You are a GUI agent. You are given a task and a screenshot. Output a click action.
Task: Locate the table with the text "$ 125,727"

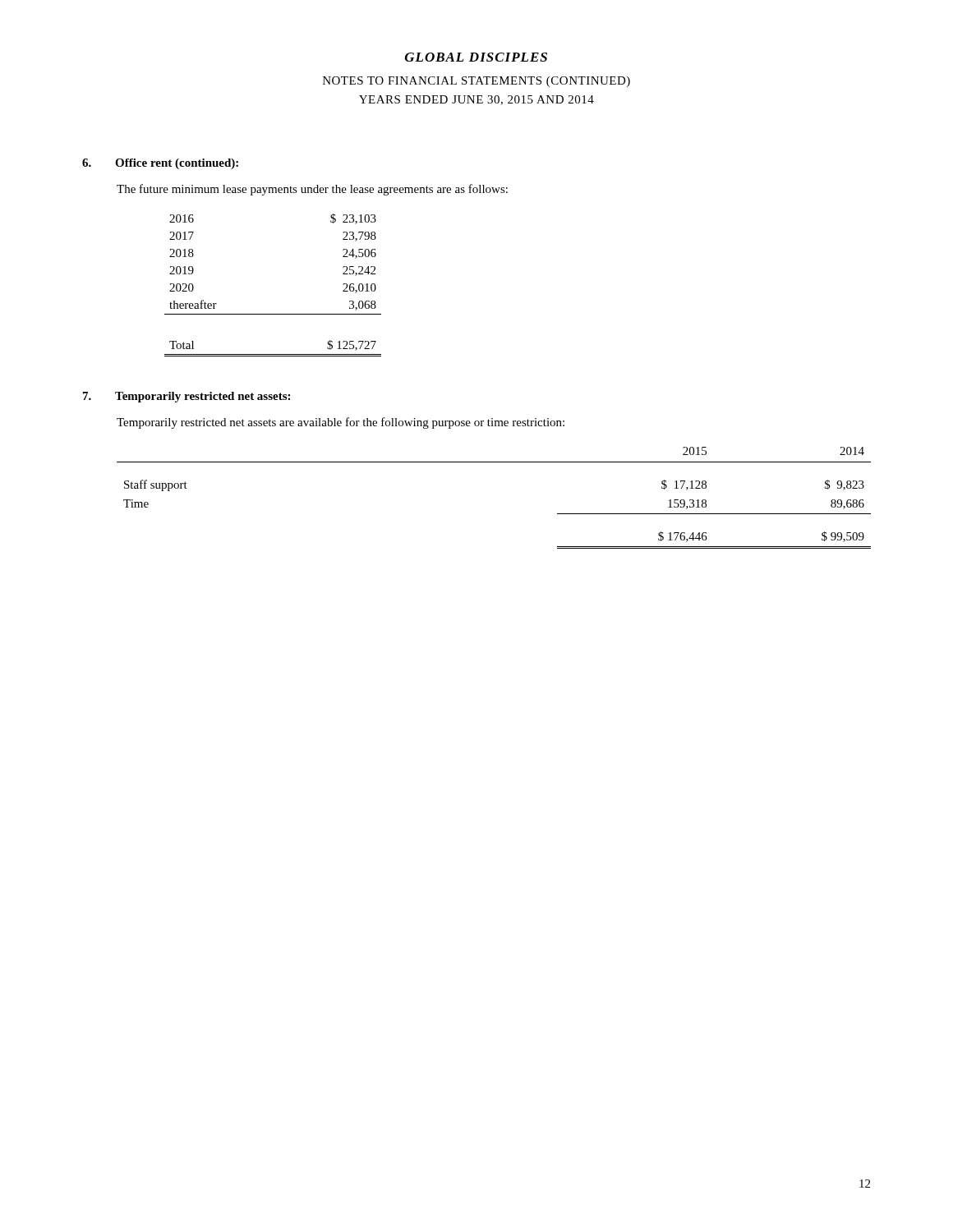518,283
